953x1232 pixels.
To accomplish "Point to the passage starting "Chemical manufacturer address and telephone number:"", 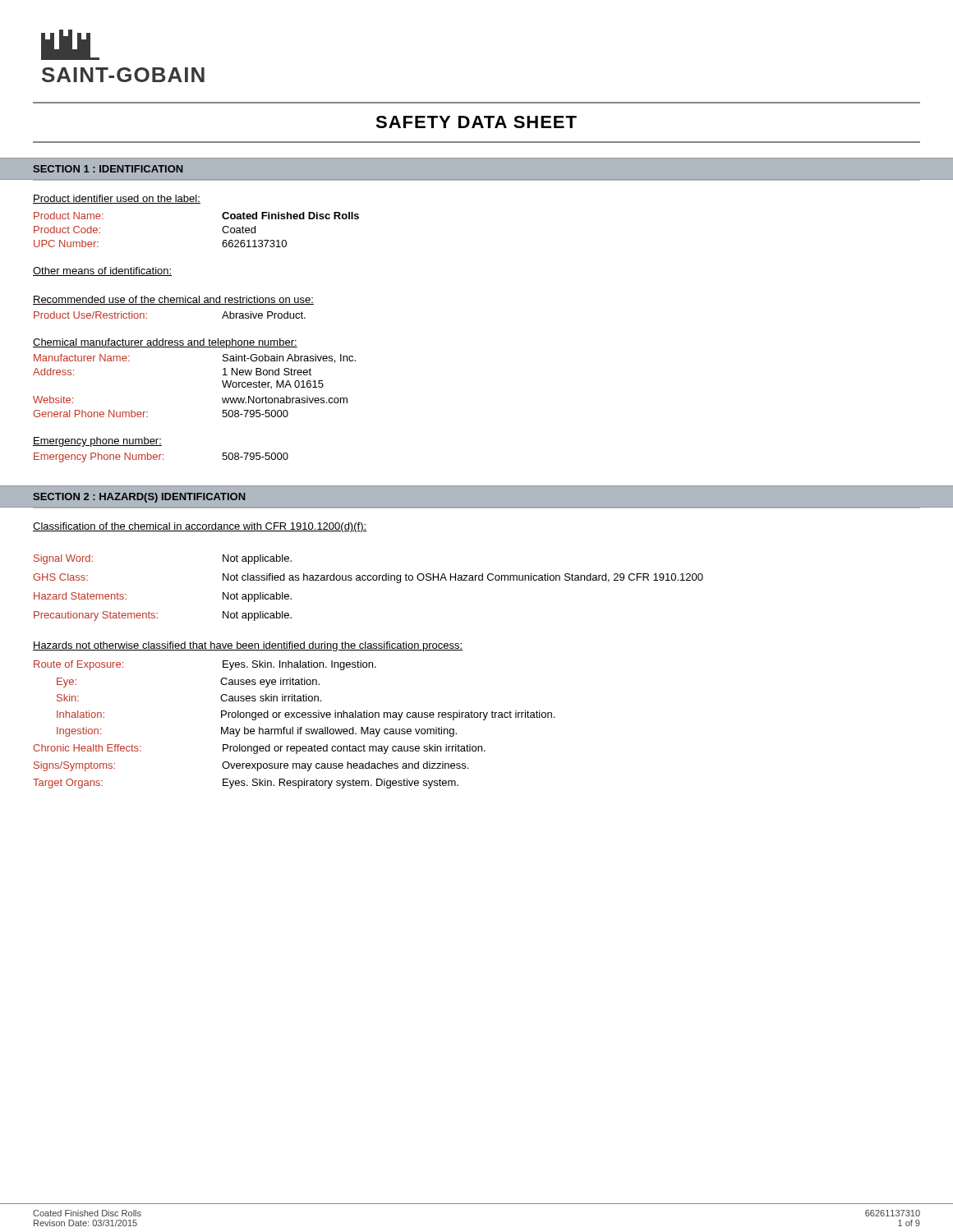I will point(165,342).
